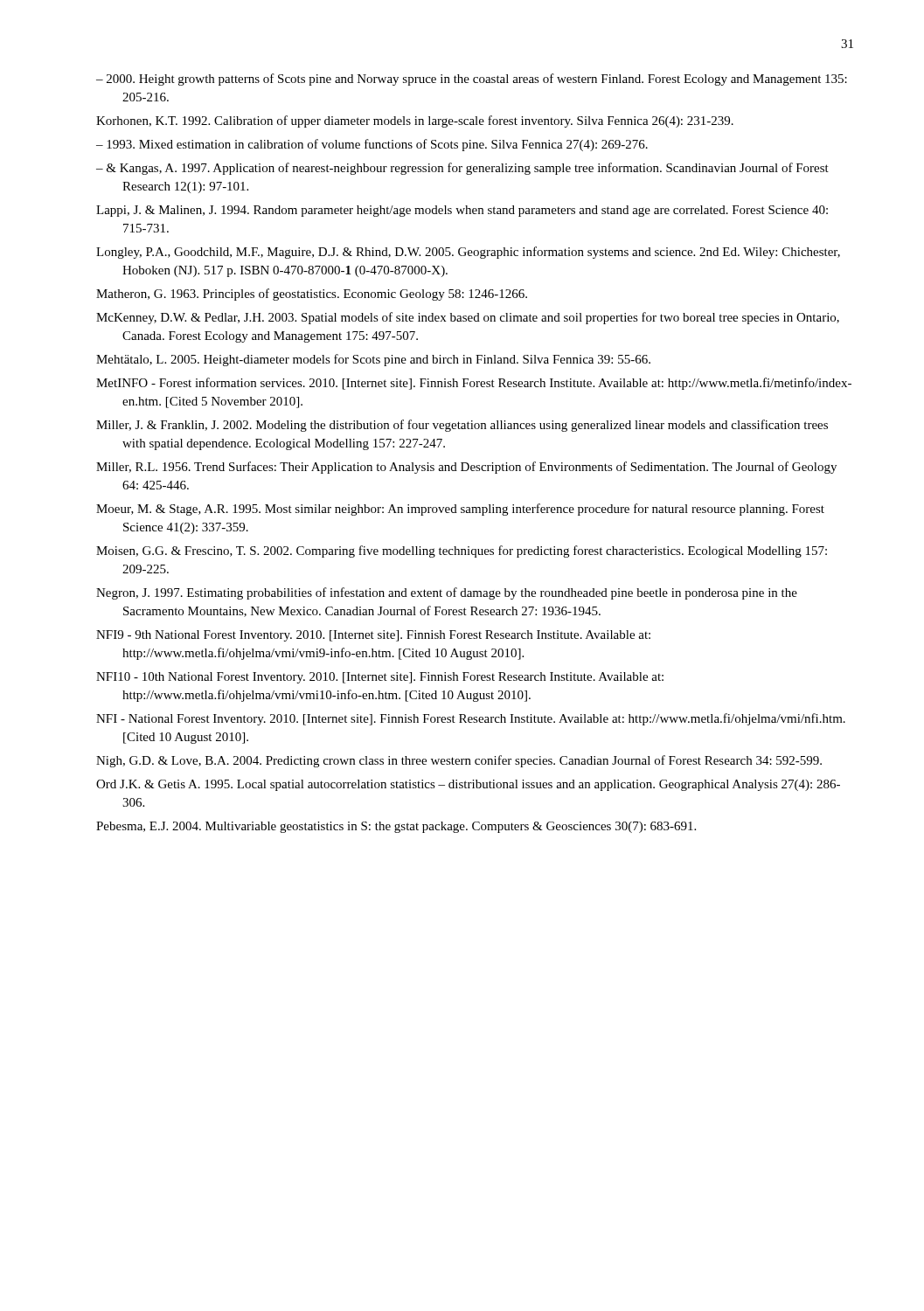Click on the list item with the text "Ord J.K. & Getis A."
Screen dimensions: 1311x924
pos(468,793)
